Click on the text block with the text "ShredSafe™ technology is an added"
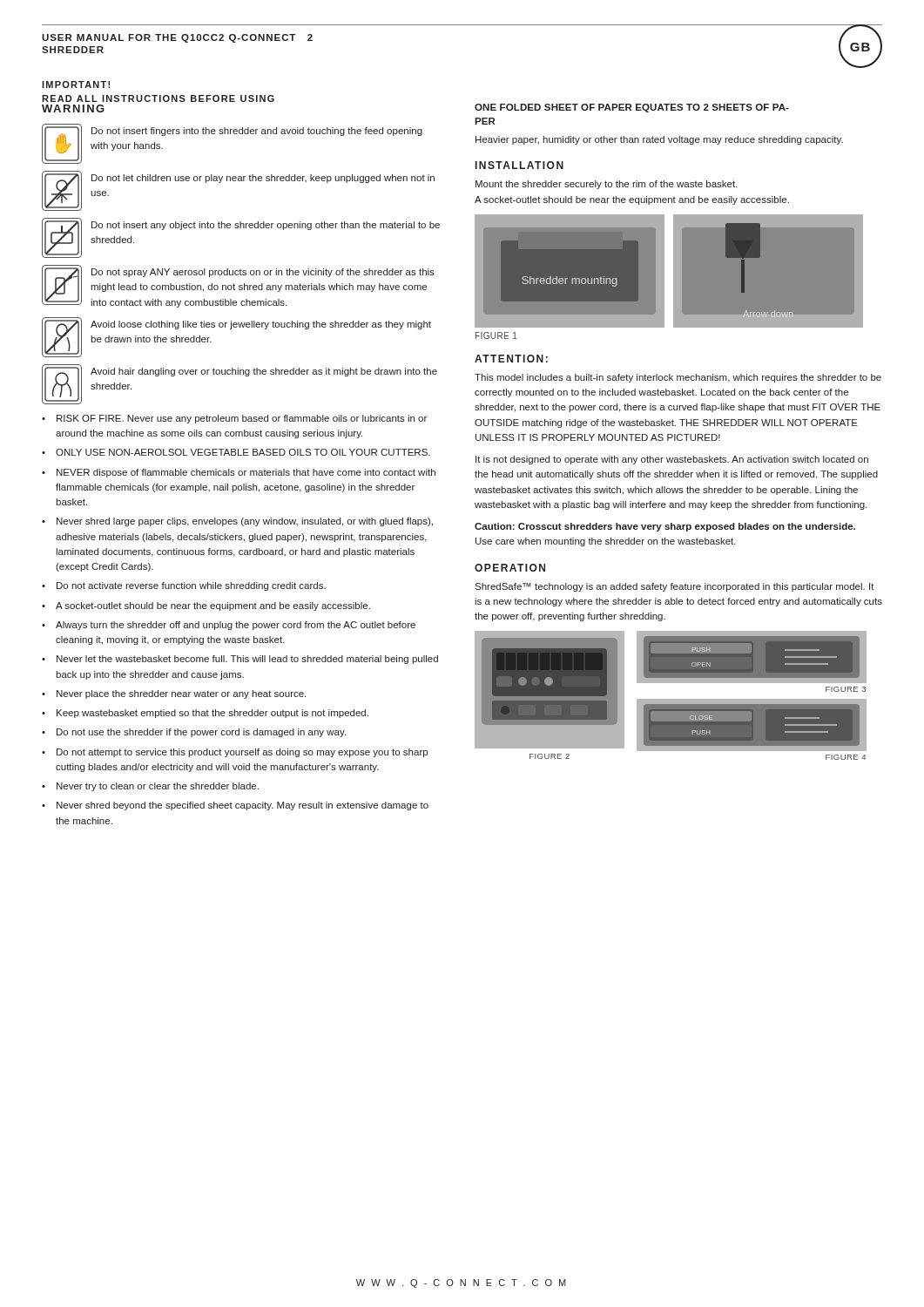 pyautogui.click(x=678, y=601)
